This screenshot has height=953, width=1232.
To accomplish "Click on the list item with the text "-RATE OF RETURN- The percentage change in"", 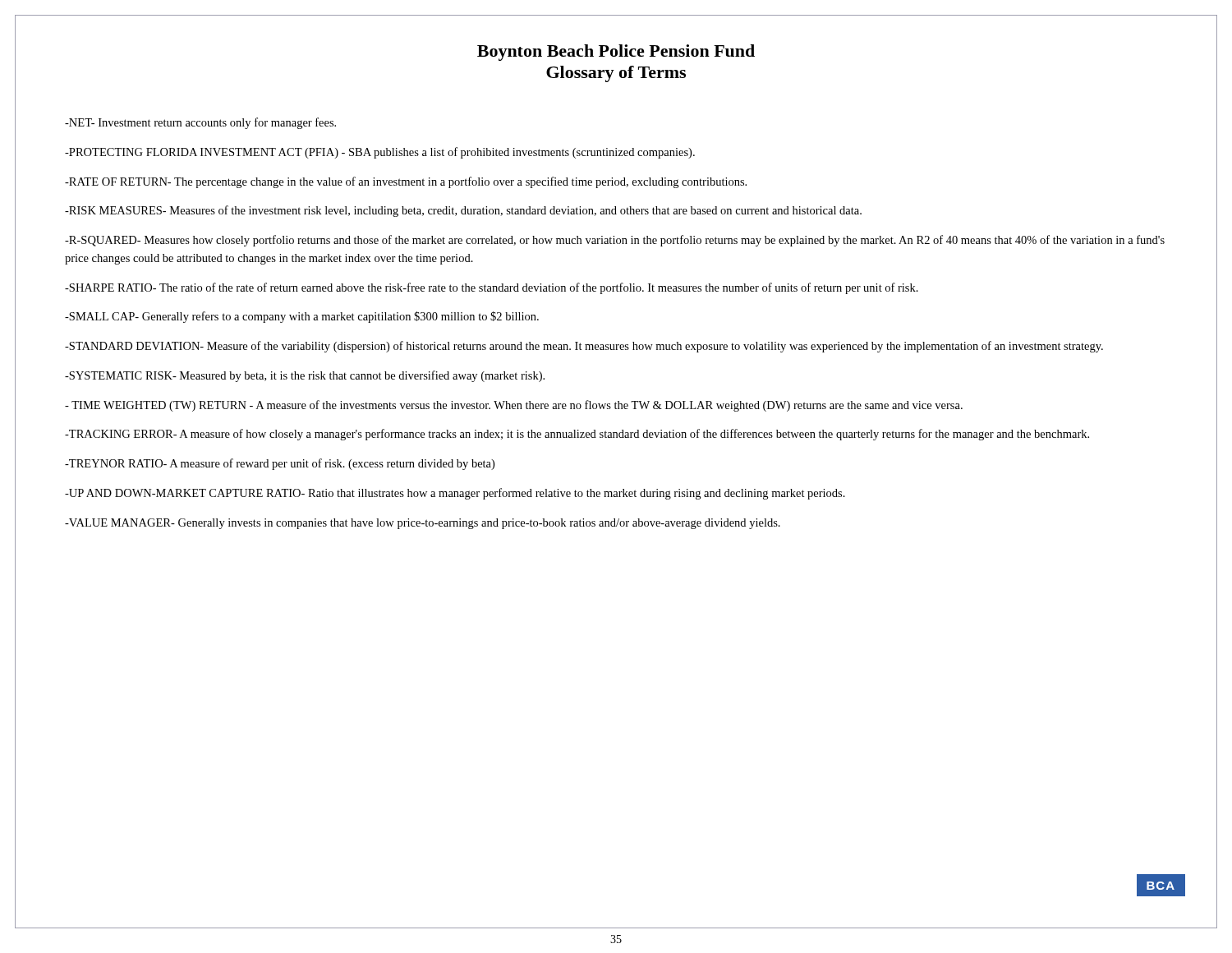I will pyautogui.click(x=406, y=181).
